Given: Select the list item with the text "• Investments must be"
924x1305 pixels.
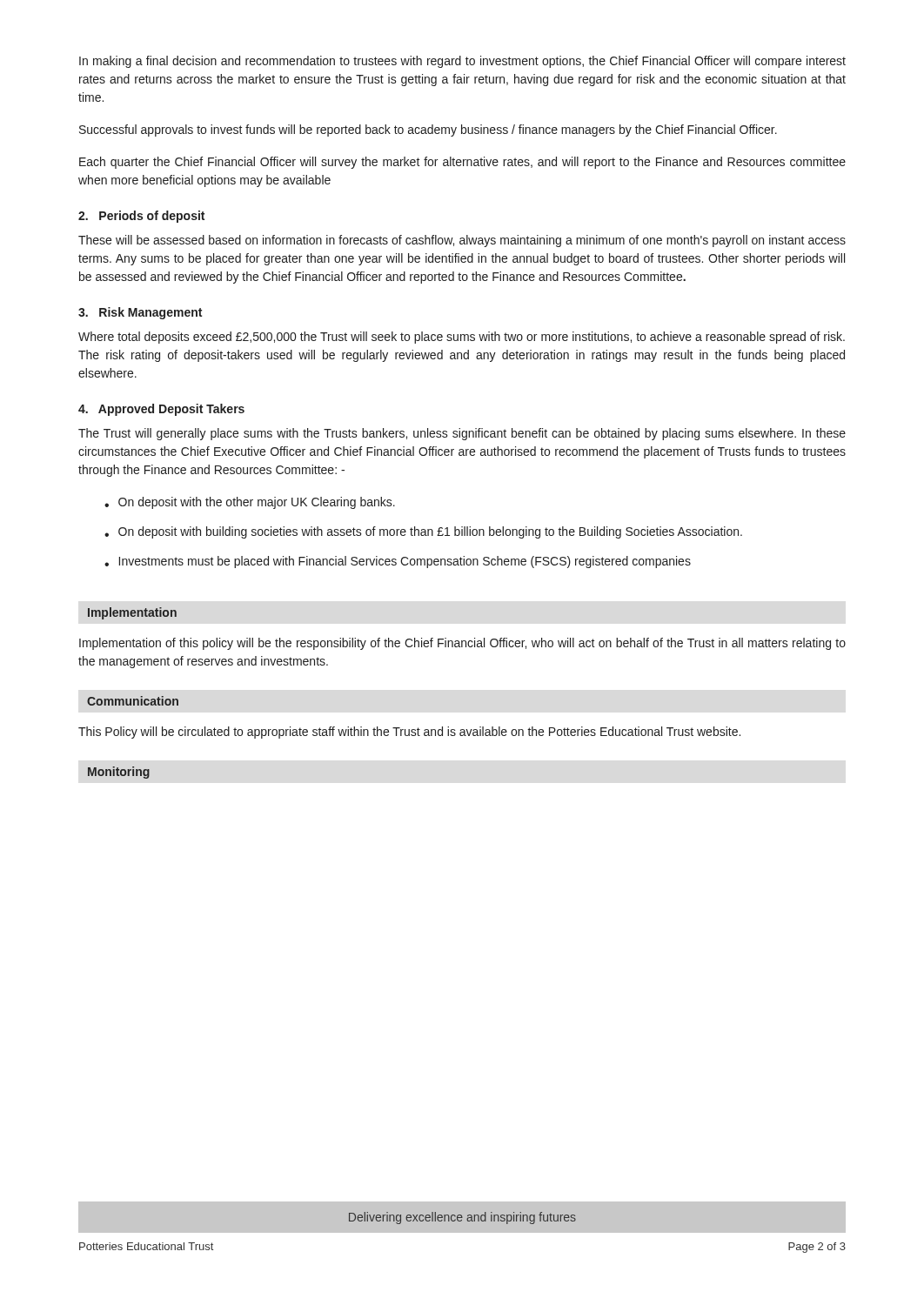Looking at the screenshot, I should pyautogui.click(x=398, y=564).
